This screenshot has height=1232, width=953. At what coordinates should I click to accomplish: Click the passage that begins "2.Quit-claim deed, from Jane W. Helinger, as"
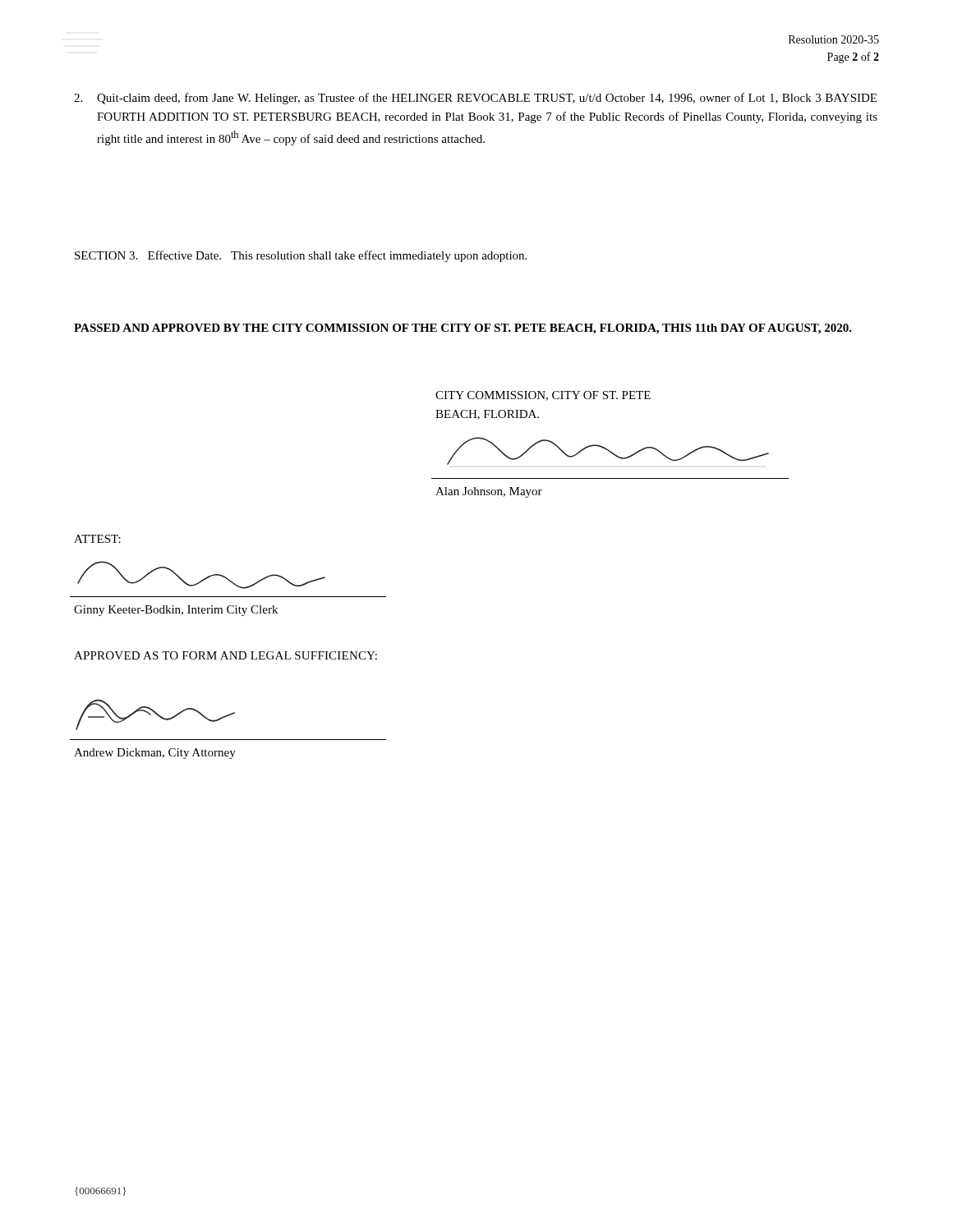pyautogui.click(x=476, y=119)
